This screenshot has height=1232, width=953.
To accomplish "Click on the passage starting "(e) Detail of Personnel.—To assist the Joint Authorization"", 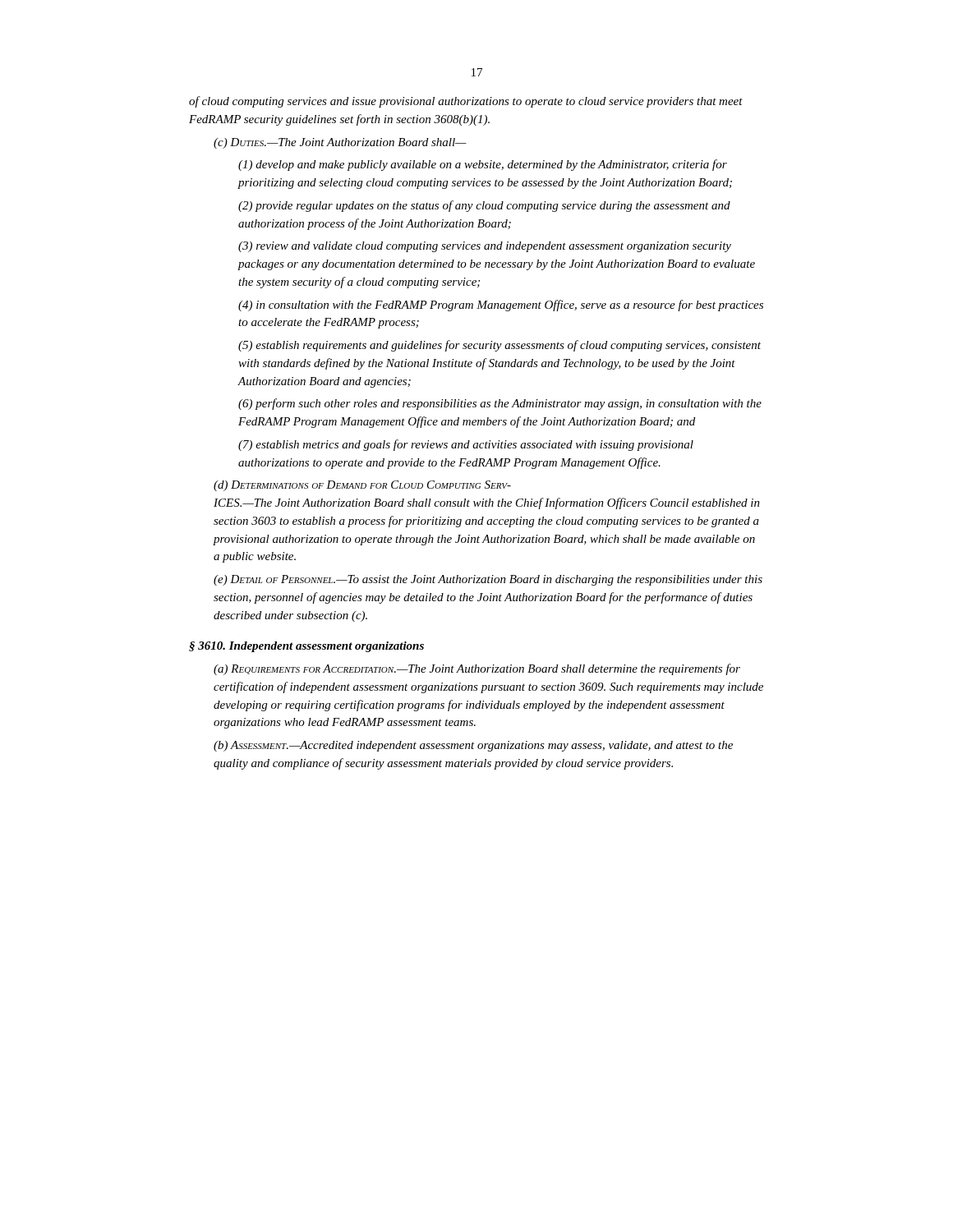I will (x=489, y=598).
